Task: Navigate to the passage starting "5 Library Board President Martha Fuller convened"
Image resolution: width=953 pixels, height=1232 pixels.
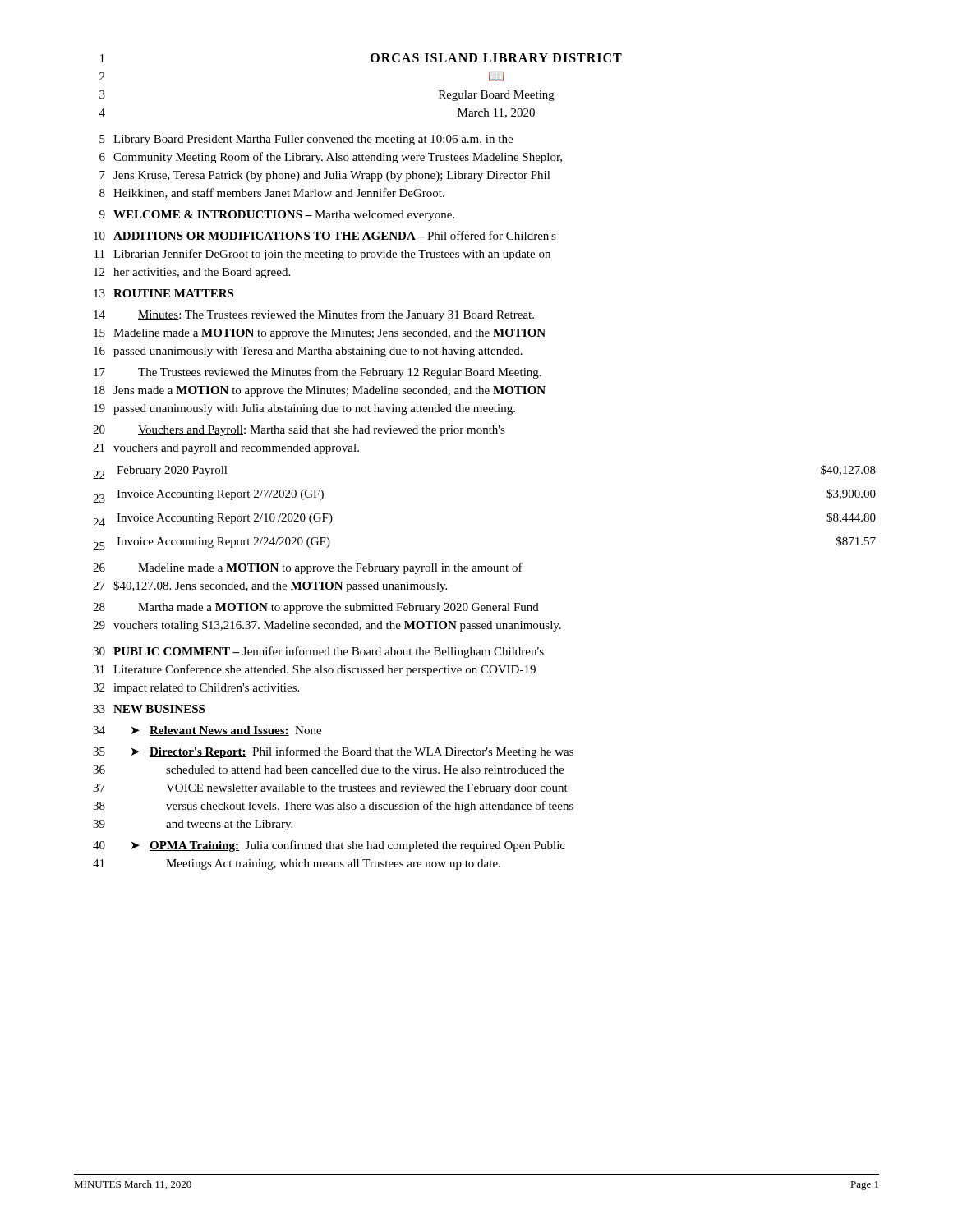Action: [476, 166]
